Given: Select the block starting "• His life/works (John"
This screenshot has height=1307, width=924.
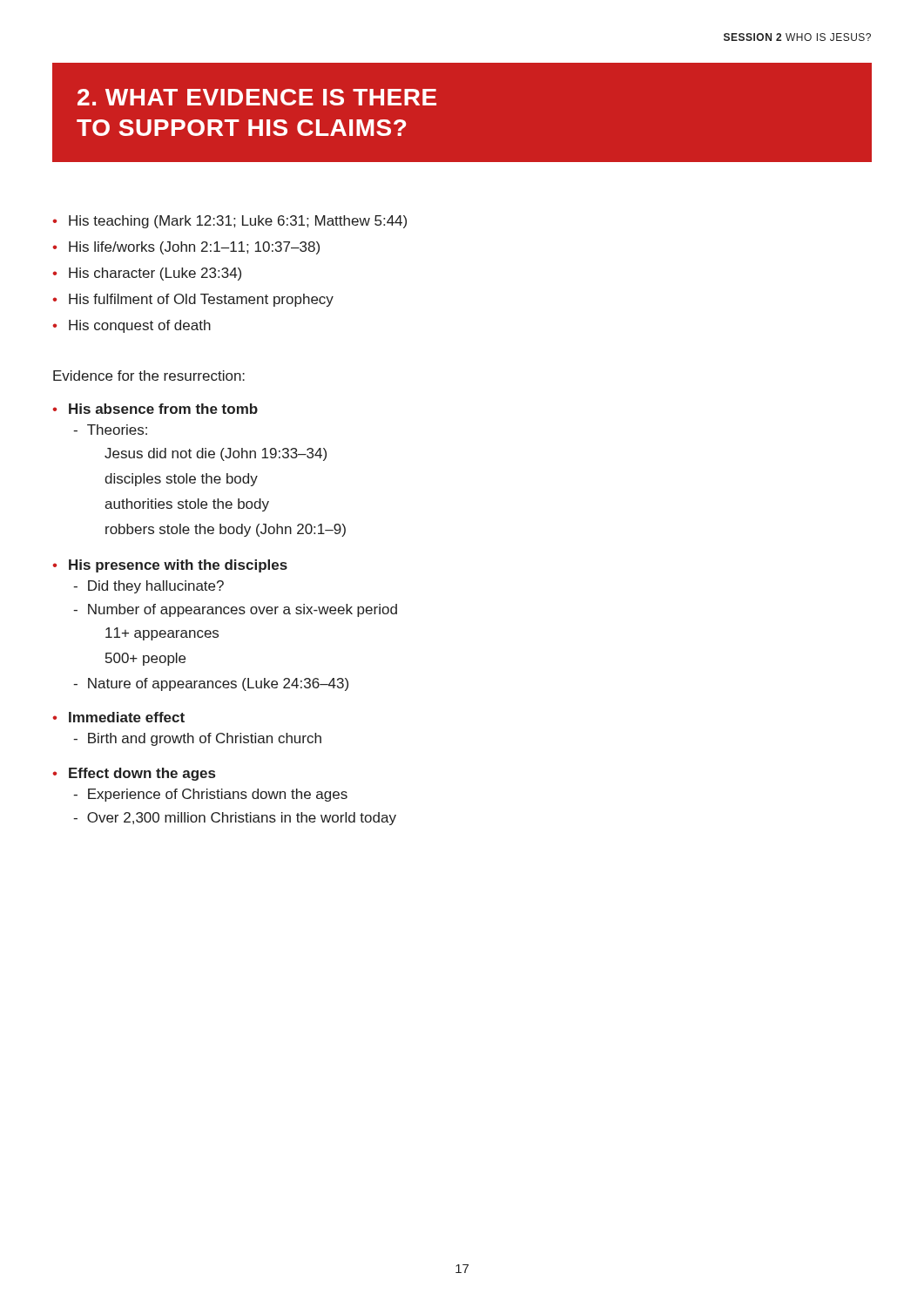Looking at the screenshot, I should (186, 247).
